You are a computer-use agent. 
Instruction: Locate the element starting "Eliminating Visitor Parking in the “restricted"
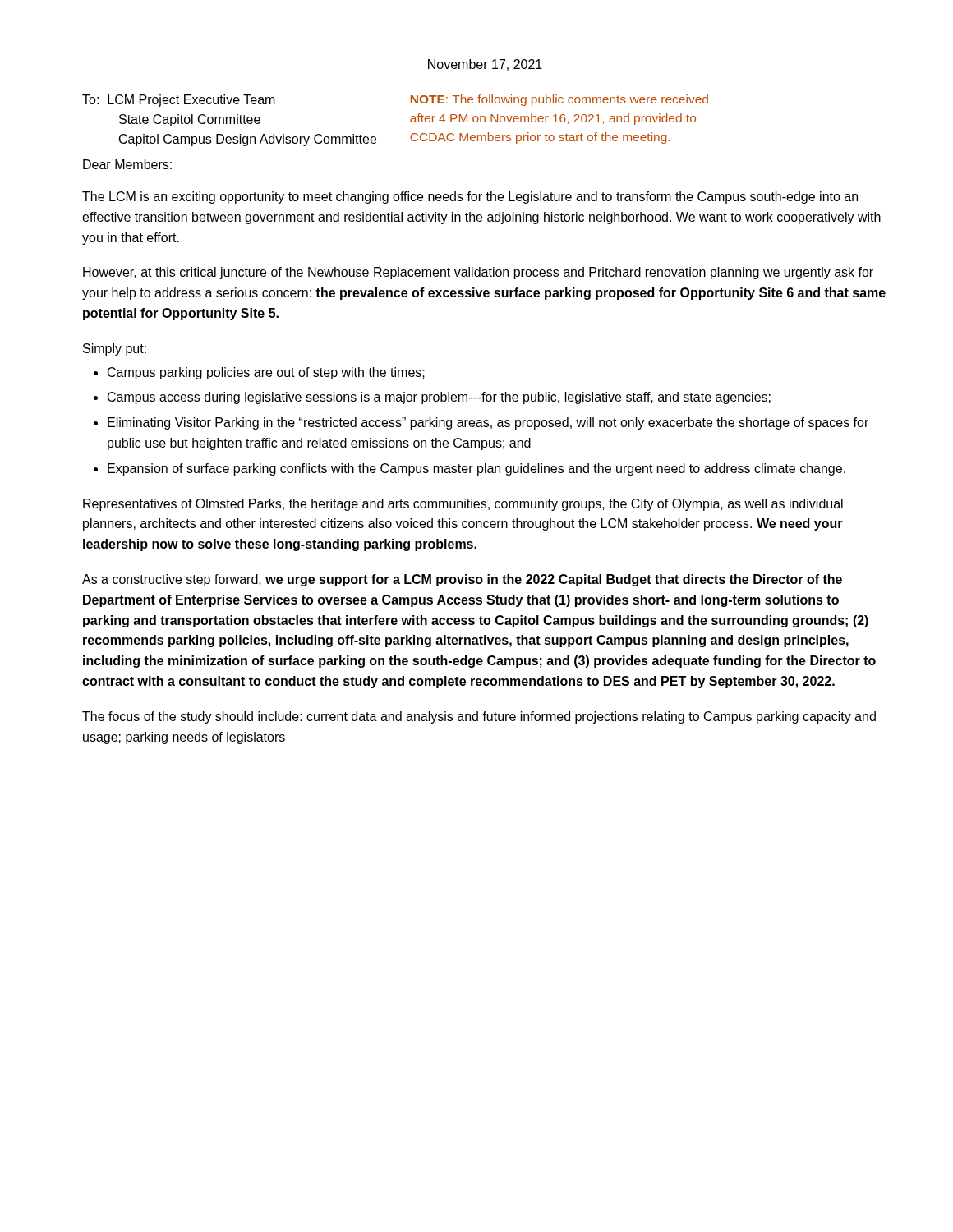click(488, 433)
